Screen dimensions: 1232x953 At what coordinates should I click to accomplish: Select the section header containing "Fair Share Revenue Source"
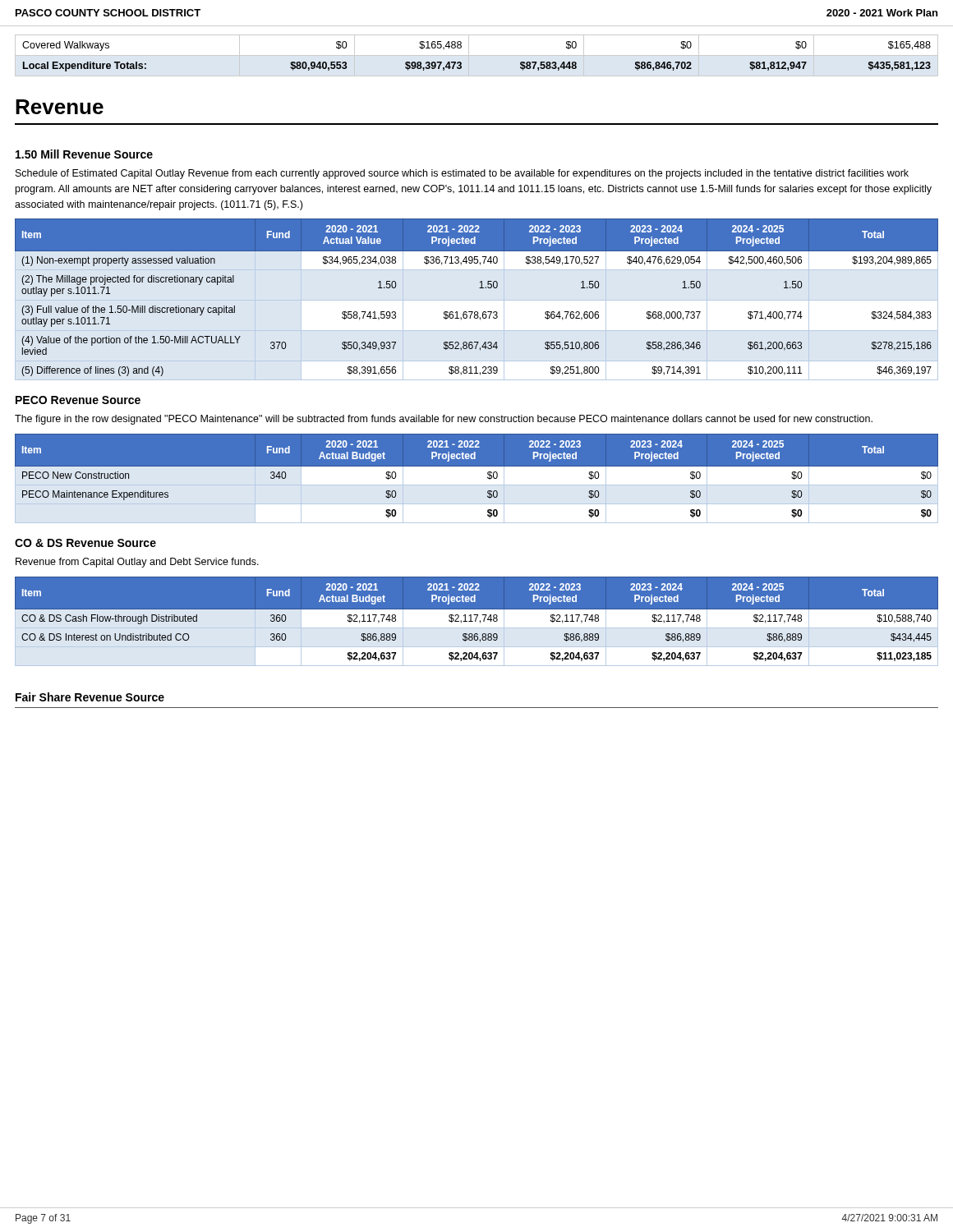[90, 697]
